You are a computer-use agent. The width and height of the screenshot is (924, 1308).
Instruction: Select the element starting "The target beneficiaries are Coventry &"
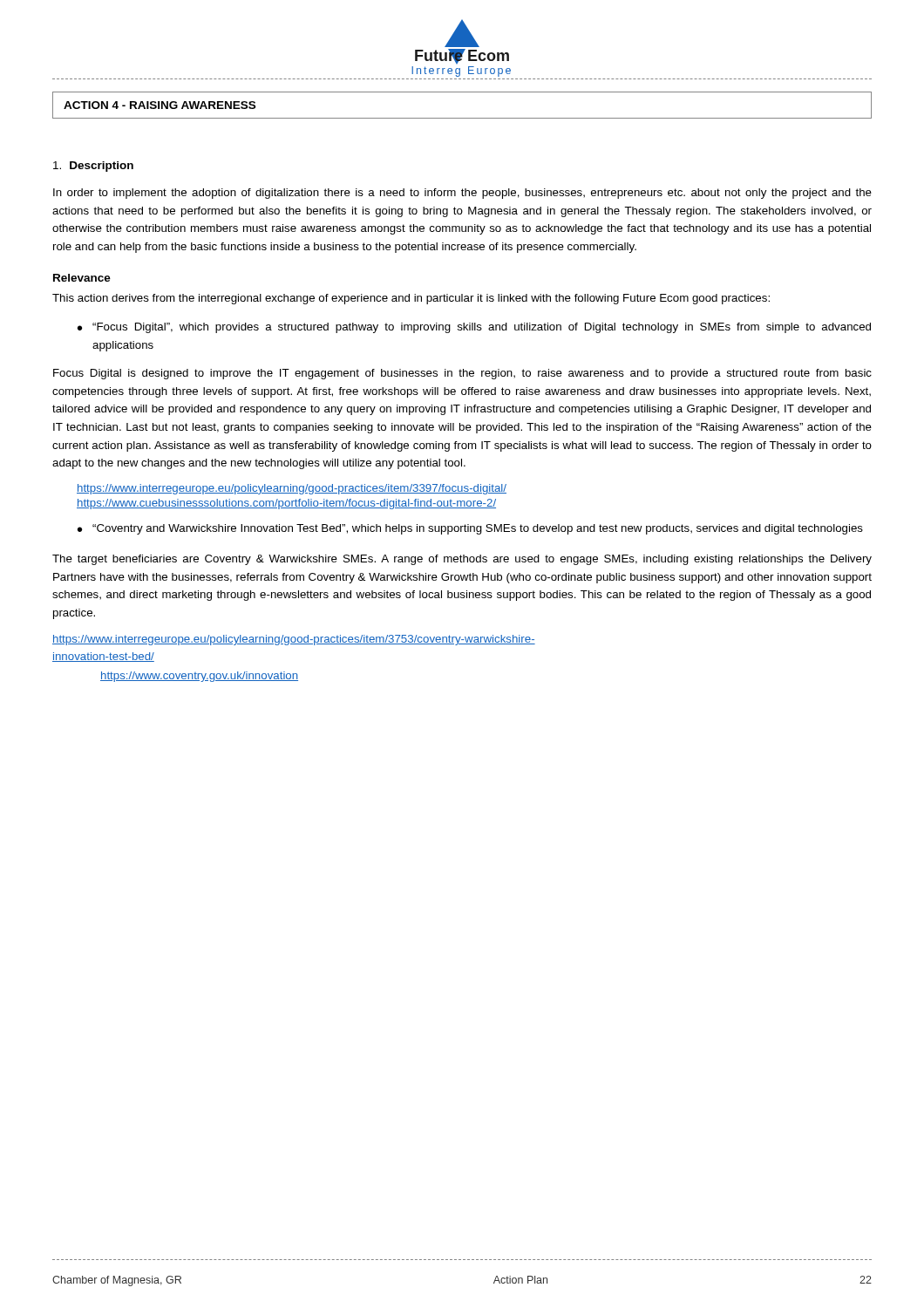(x=462, y=585)
